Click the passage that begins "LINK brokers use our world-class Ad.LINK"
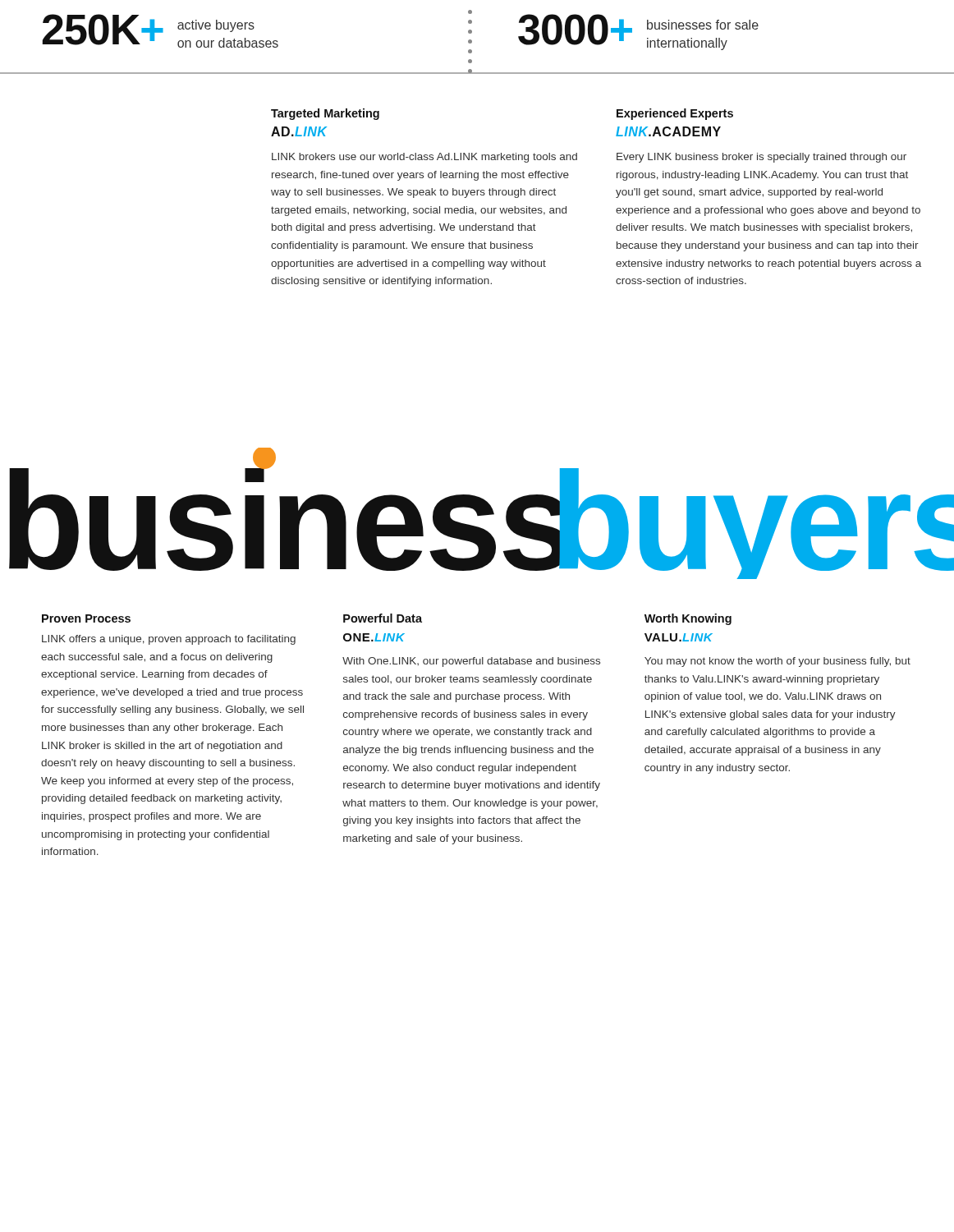 pos(424,219)
